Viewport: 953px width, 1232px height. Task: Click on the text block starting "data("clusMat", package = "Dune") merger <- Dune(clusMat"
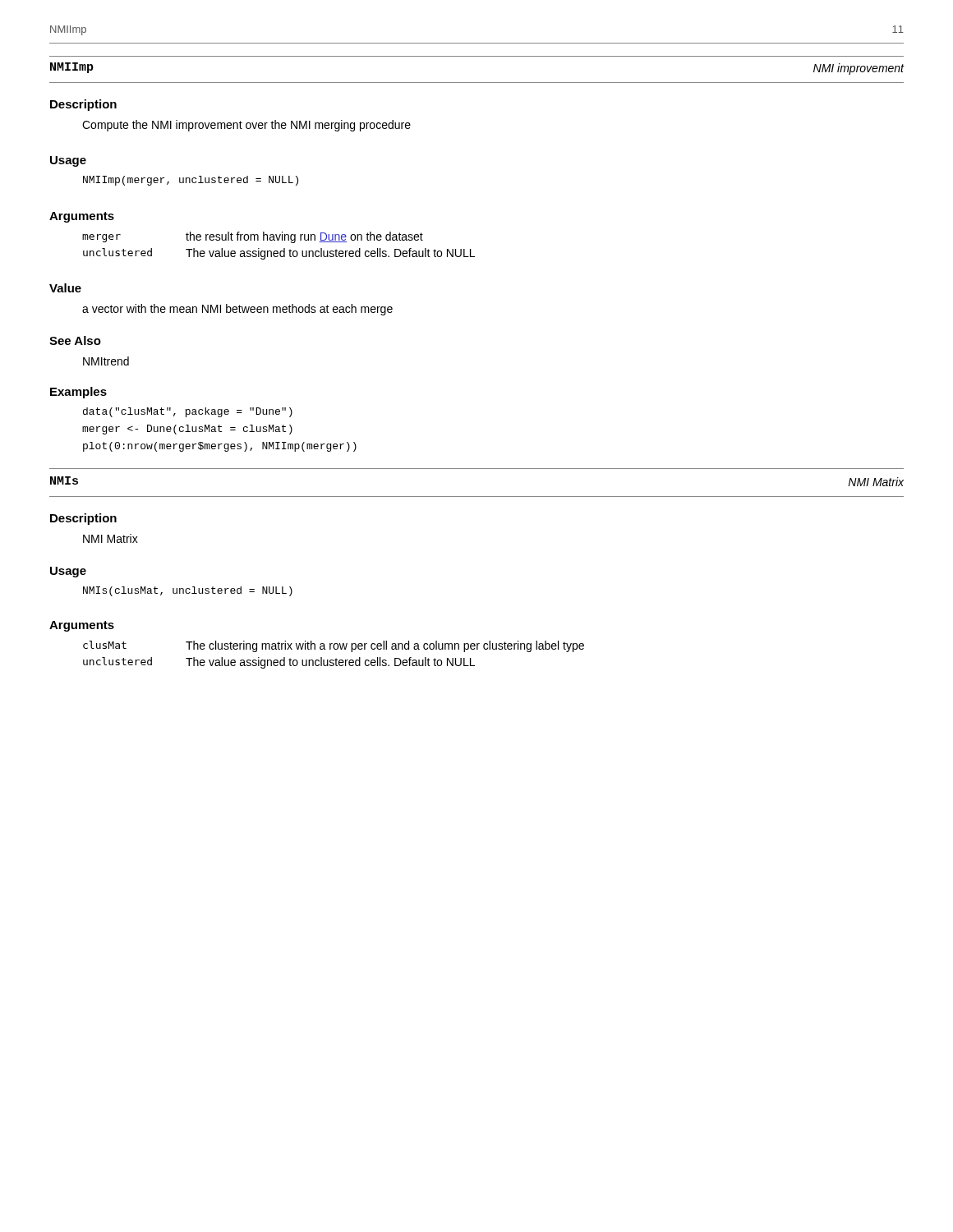click(x=220, y=429)
